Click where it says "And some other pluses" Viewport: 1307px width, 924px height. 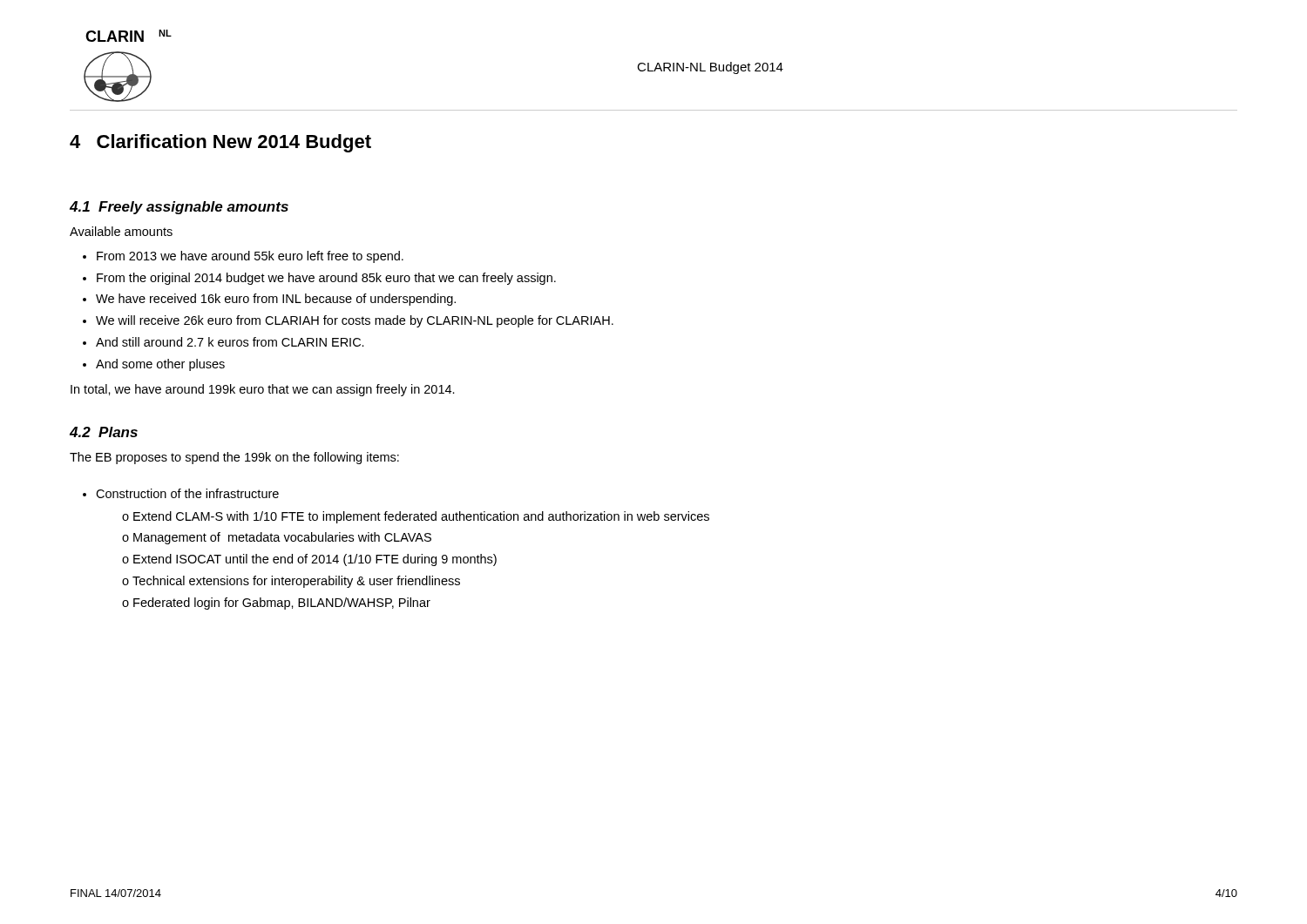coord(160,364)
